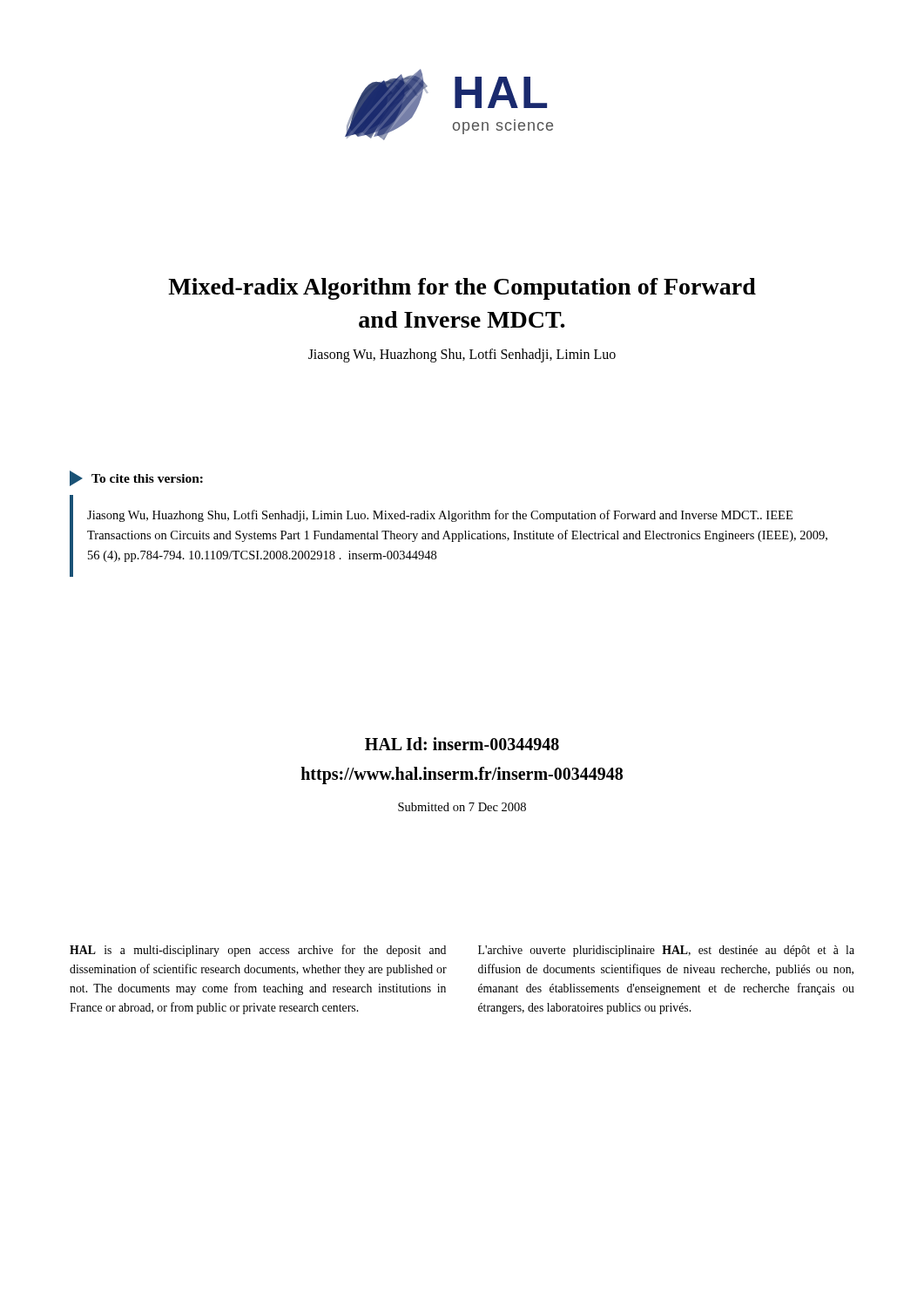This screenshot has height=1307, width=924.
Task: Point to the text block starting "Jiasong Wu, Huazhong Shu, Lotfi Senhadji, Limin Luo."
Action: point(458,535)
